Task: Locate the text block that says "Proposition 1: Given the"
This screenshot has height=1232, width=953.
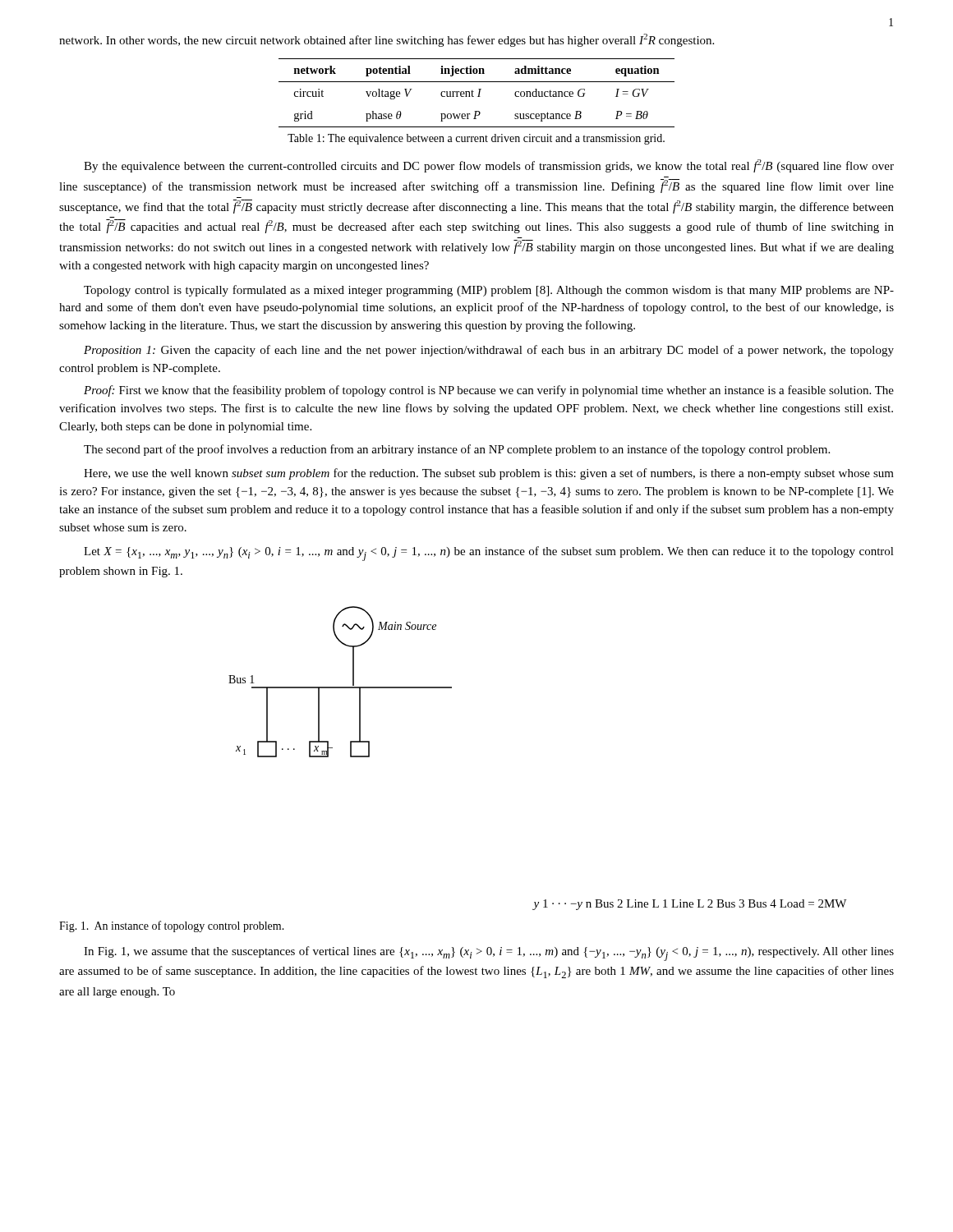Action: (476, 359)
